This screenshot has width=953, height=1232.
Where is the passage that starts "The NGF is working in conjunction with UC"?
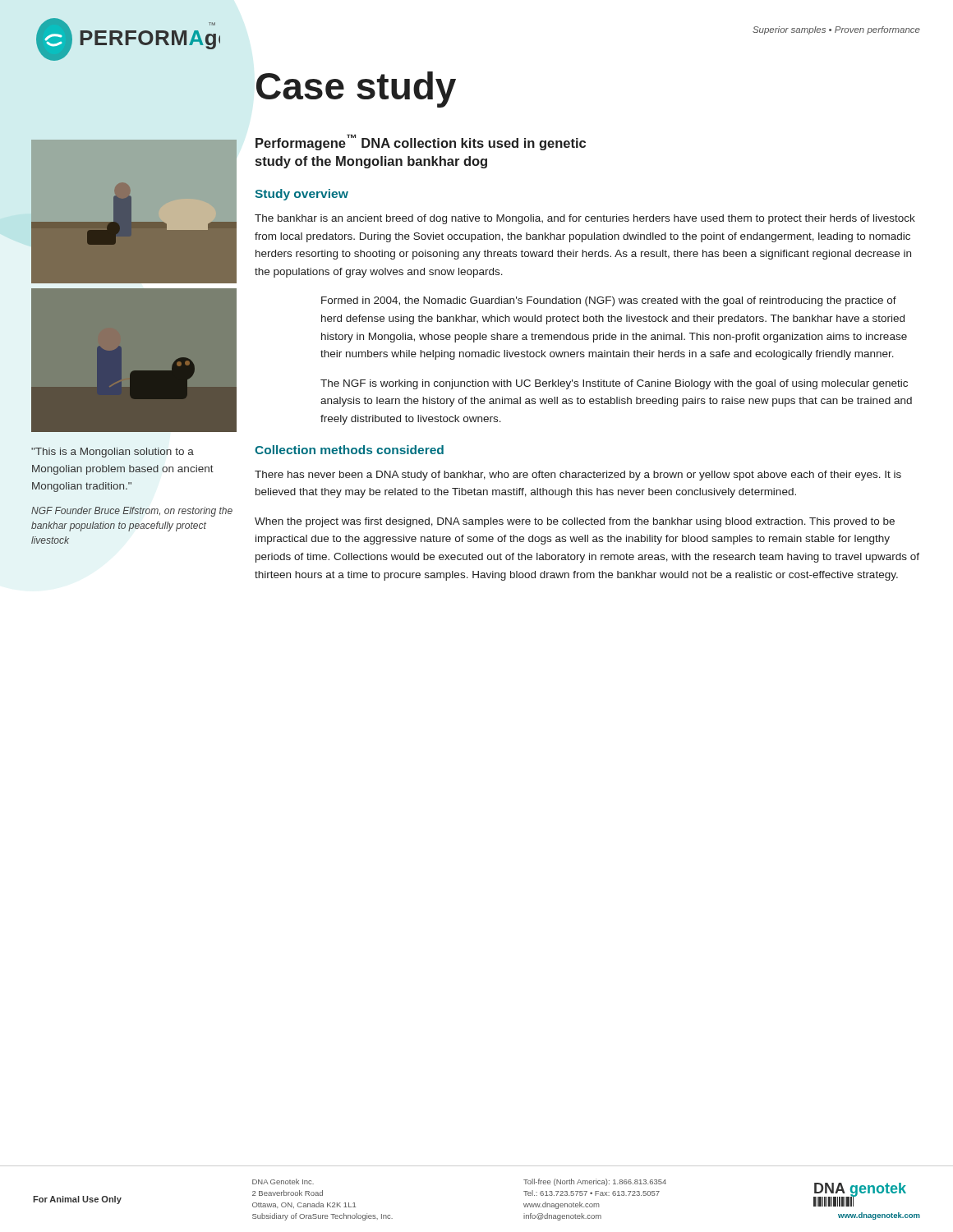pyautogui.click(x=620, y=401)
